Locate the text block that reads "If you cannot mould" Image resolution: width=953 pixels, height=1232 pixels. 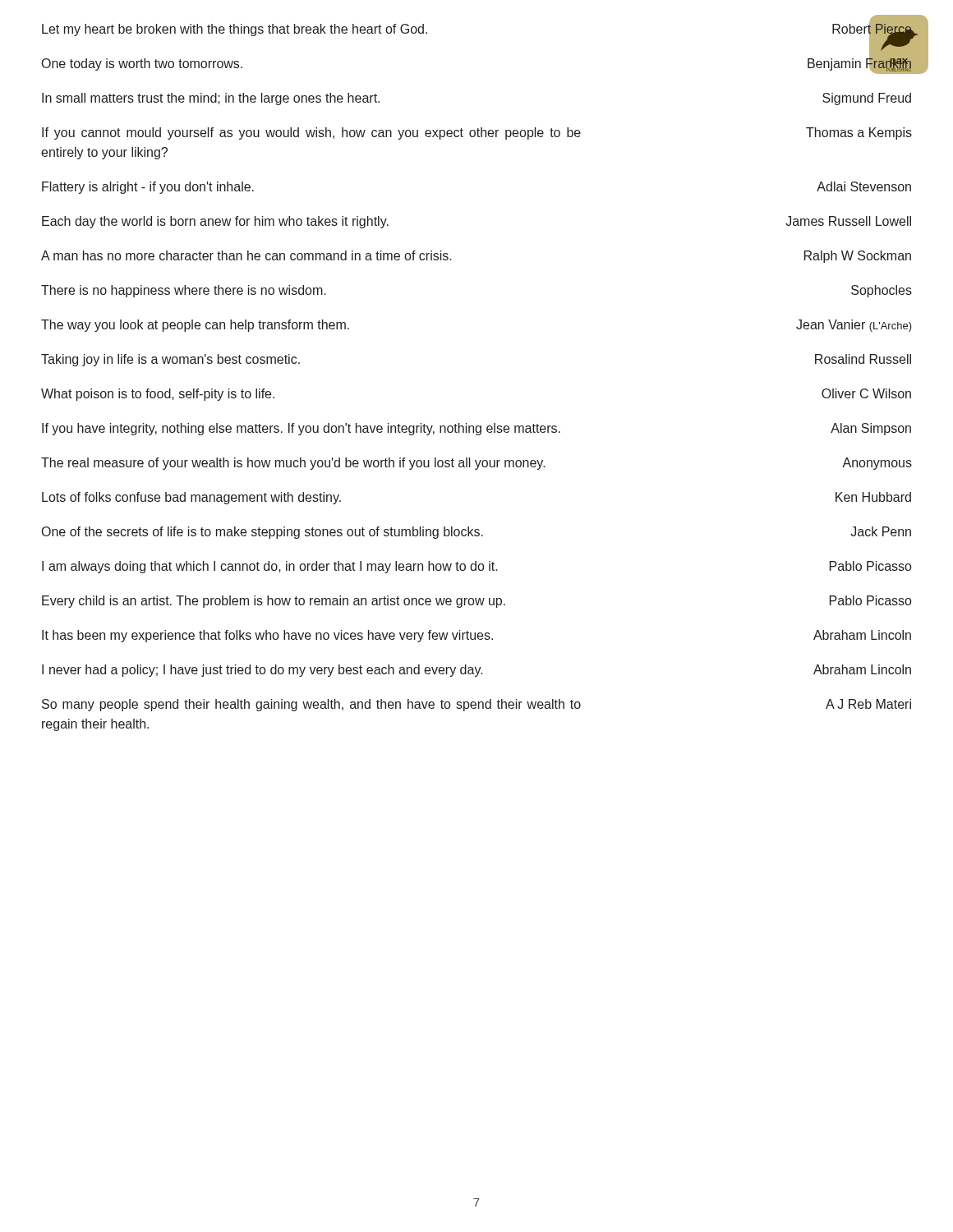click(x=476, y=143)
